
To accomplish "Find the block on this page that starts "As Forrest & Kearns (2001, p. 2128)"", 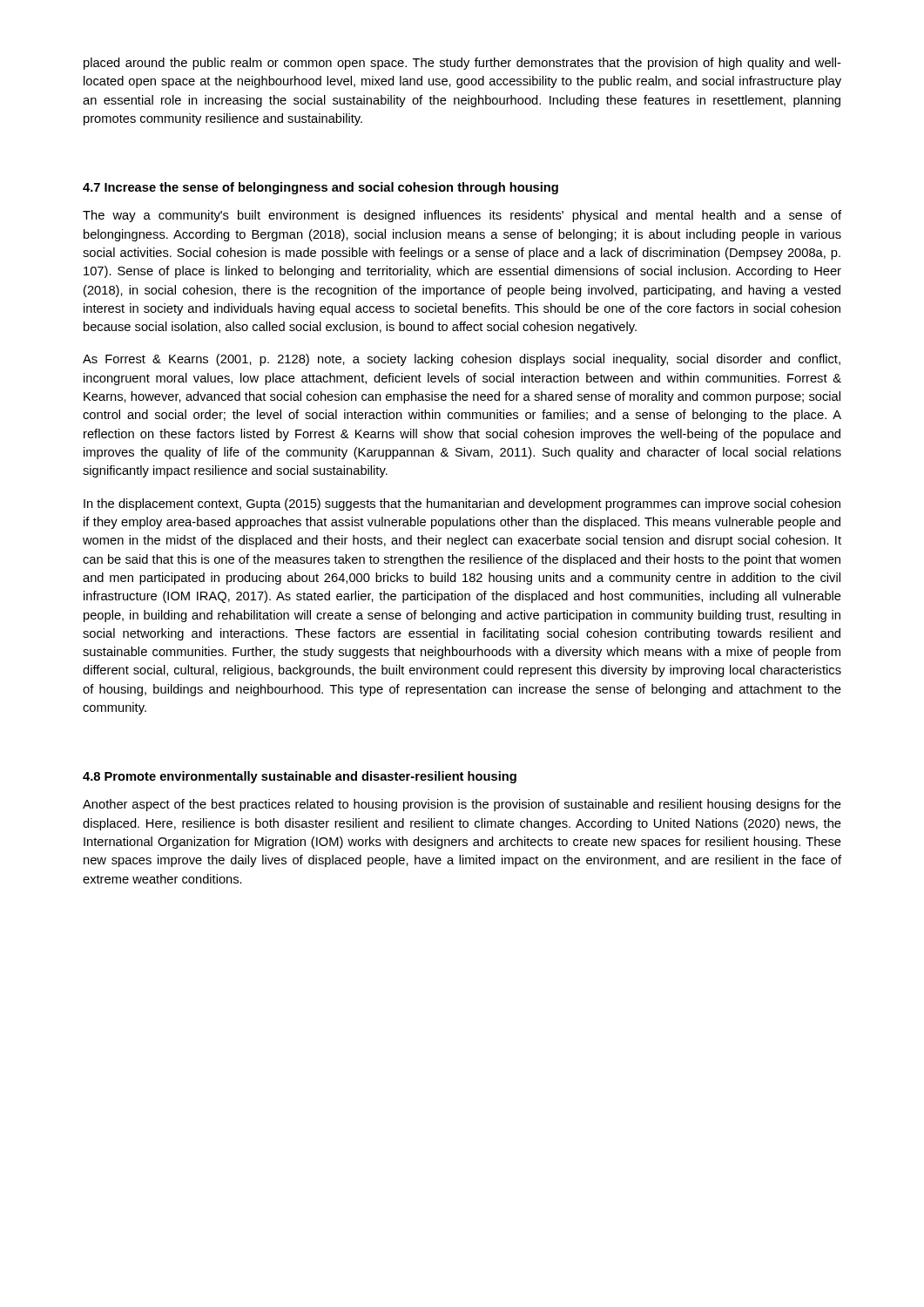I will pos(462,415).
